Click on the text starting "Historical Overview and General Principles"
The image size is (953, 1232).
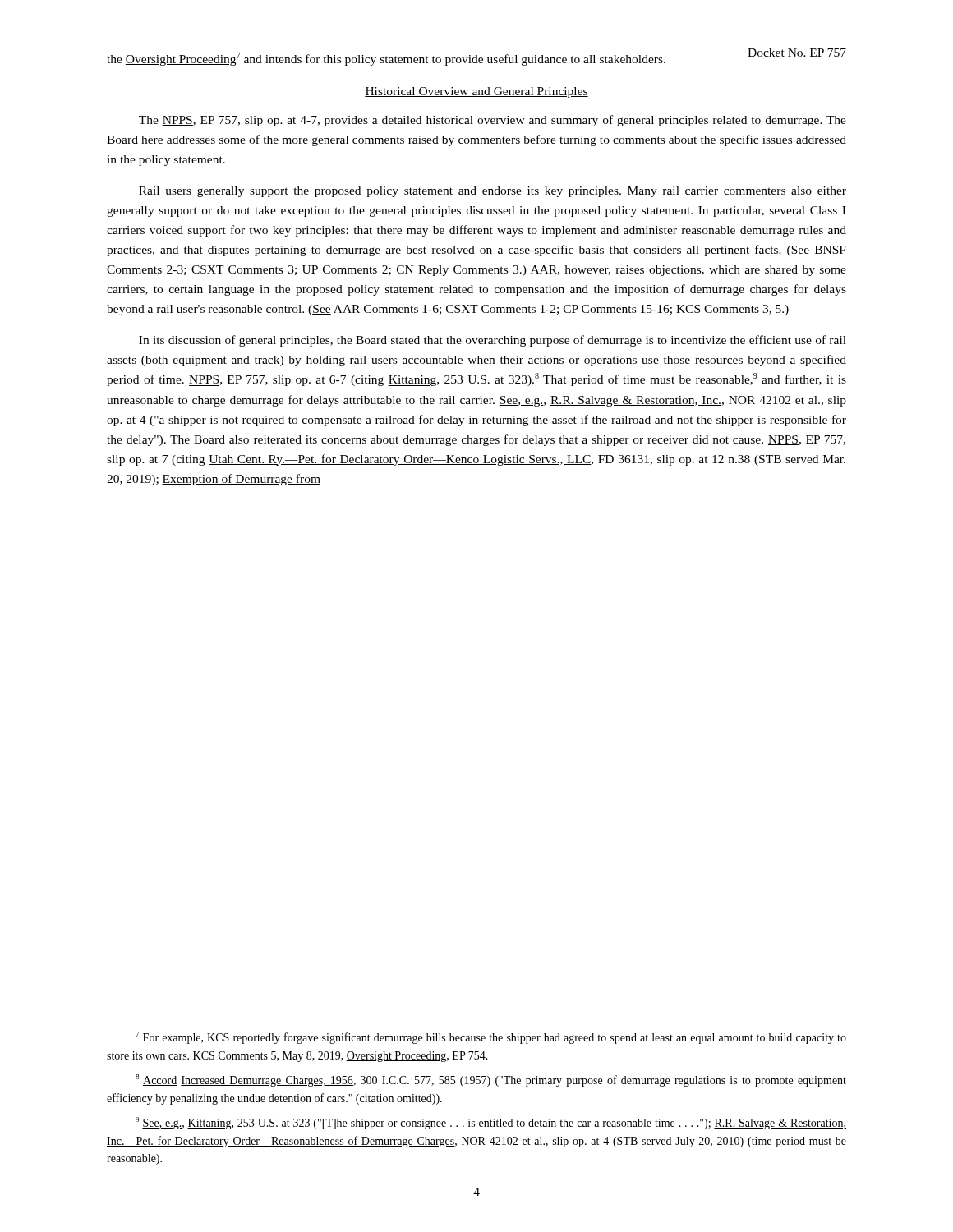click(x=476, y=91)
